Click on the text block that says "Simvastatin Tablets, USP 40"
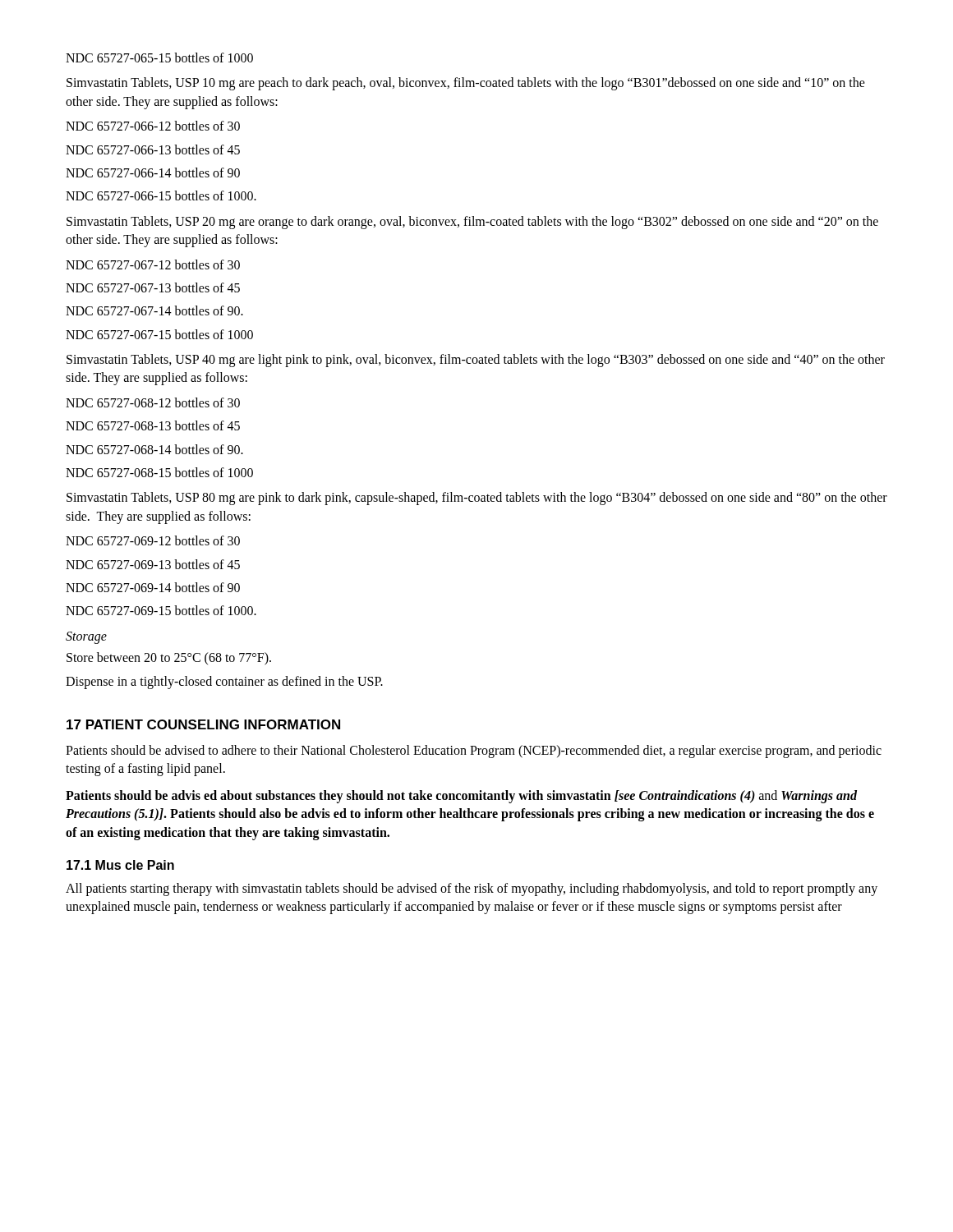Viewport: 953px width, 1232px height. point(475,369)
